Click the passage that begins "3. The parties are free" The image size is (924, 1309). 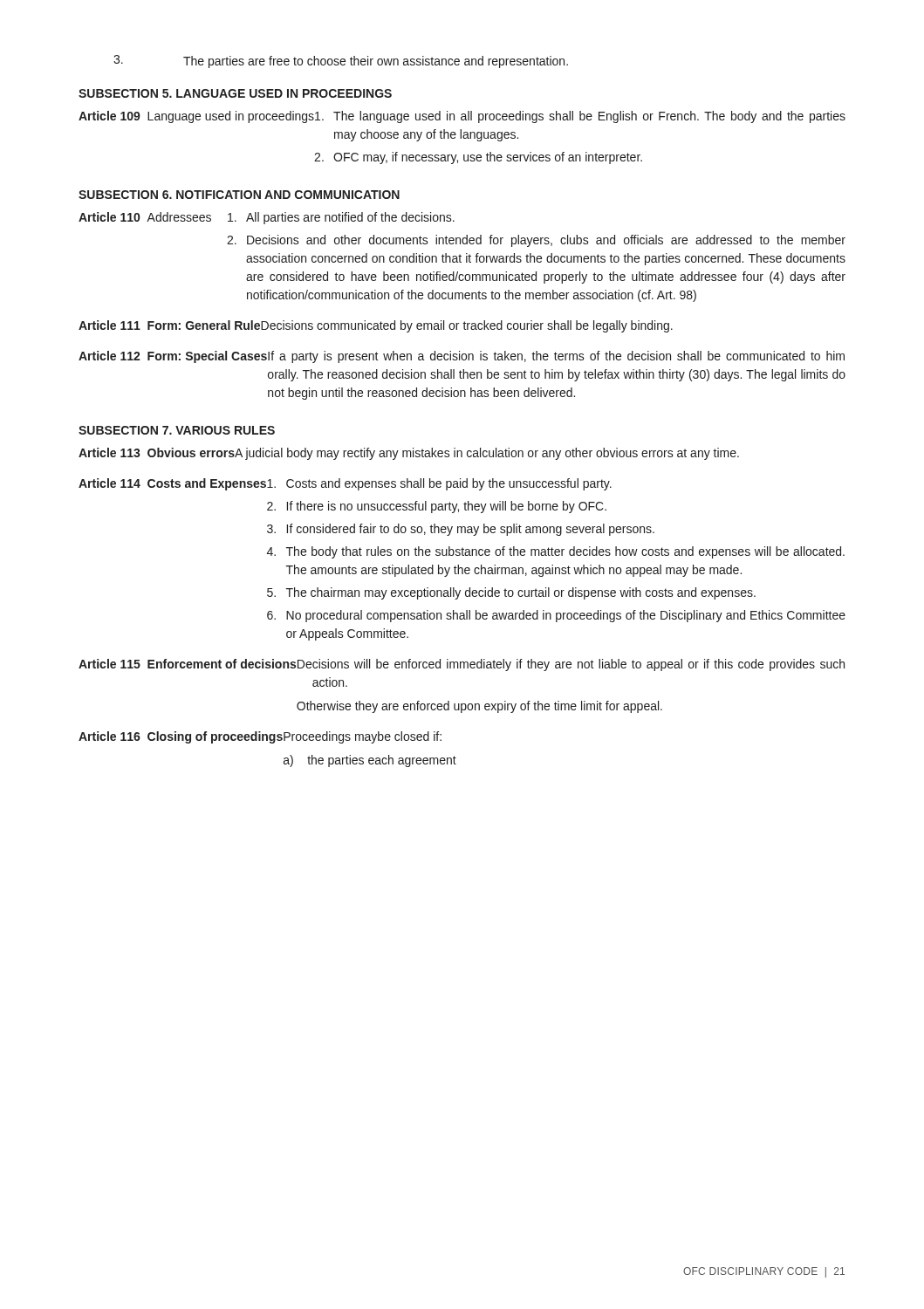pos(462,62)
